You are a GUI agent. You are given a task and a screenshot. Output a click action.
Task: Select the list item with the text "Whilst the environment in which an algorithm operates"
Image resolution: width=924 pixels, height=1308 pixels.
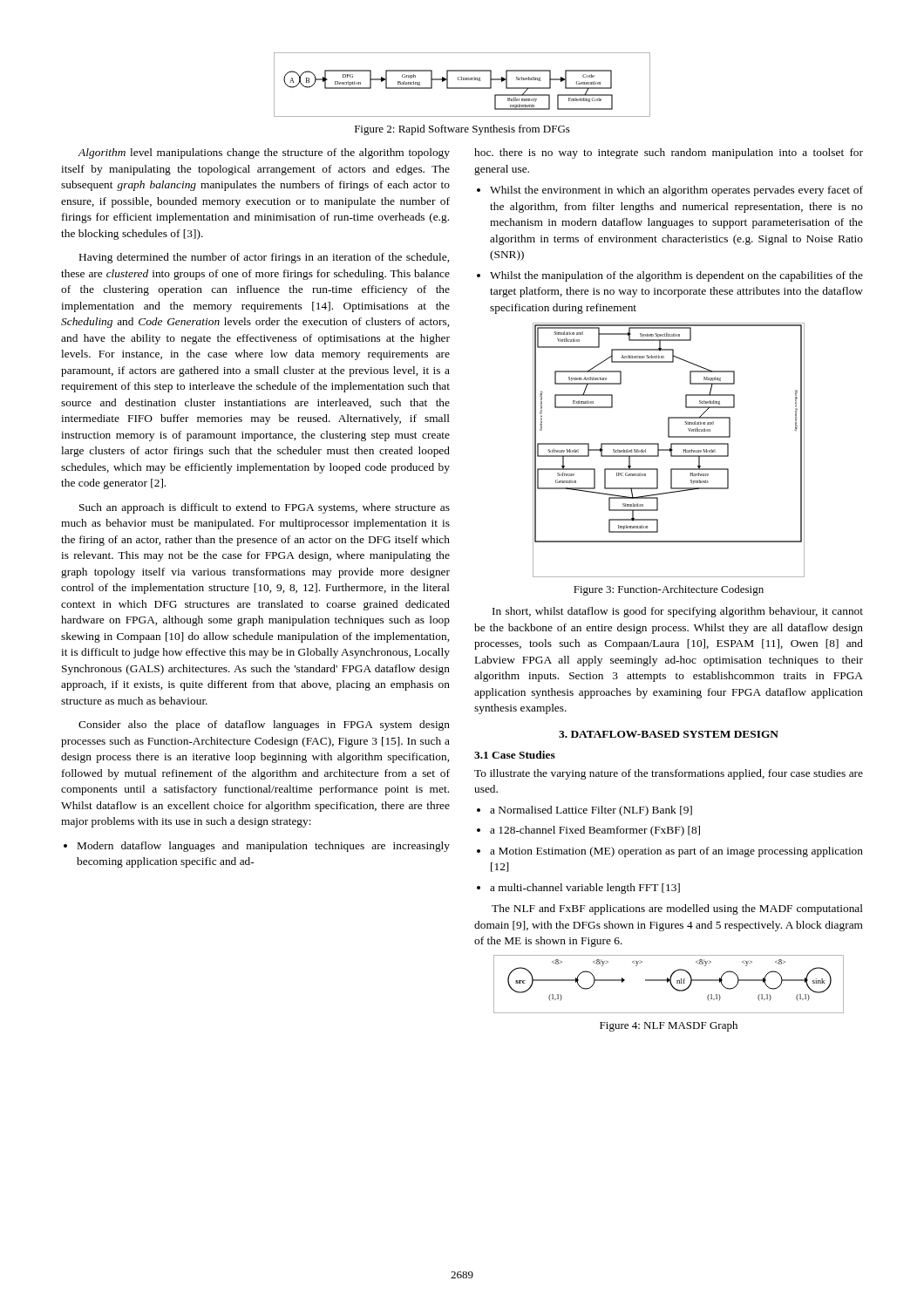click(676, 222)
